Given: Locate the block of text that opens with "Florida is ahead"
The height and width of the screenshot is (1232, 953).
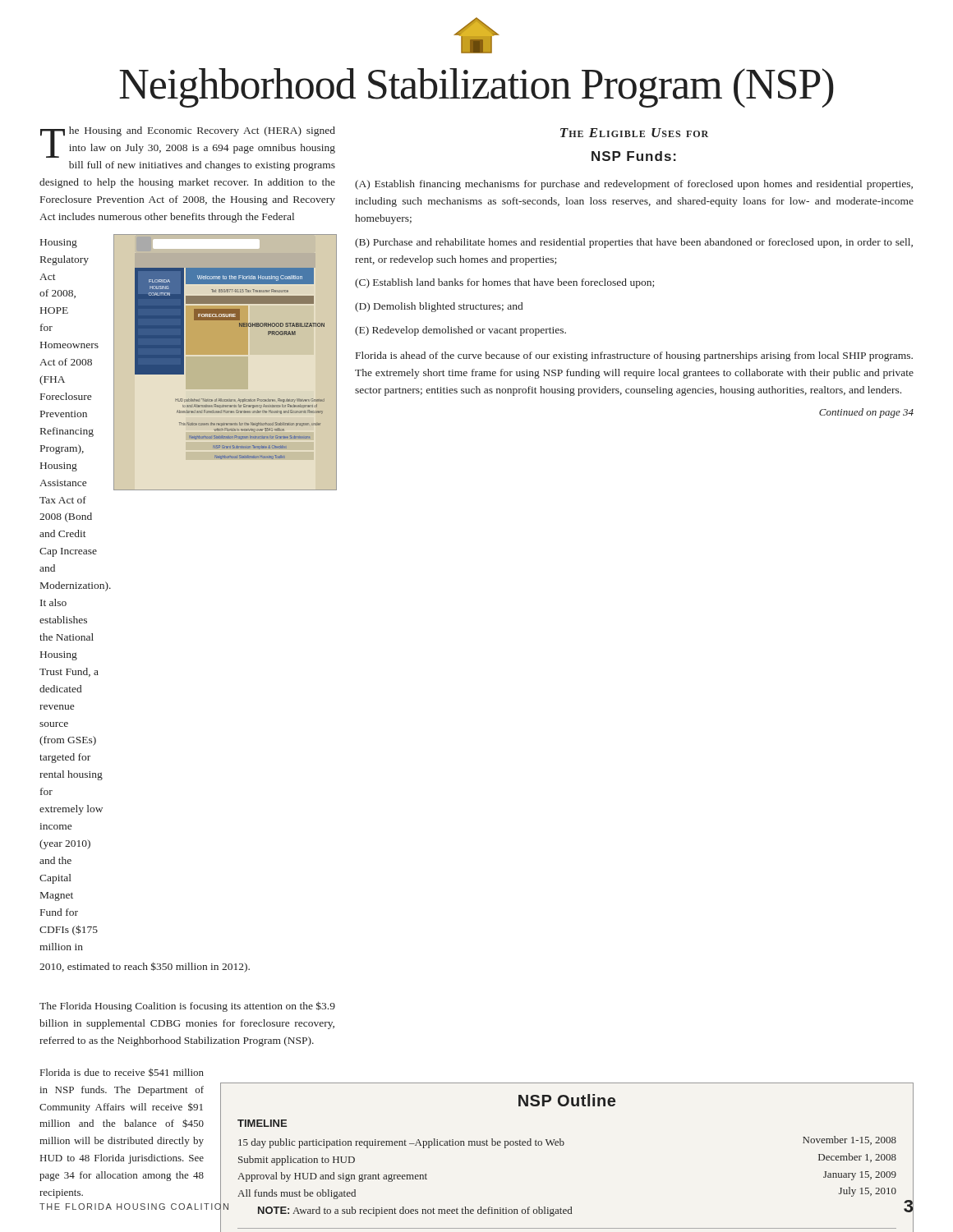Looking at the screenshot, I should click(634, 373).
